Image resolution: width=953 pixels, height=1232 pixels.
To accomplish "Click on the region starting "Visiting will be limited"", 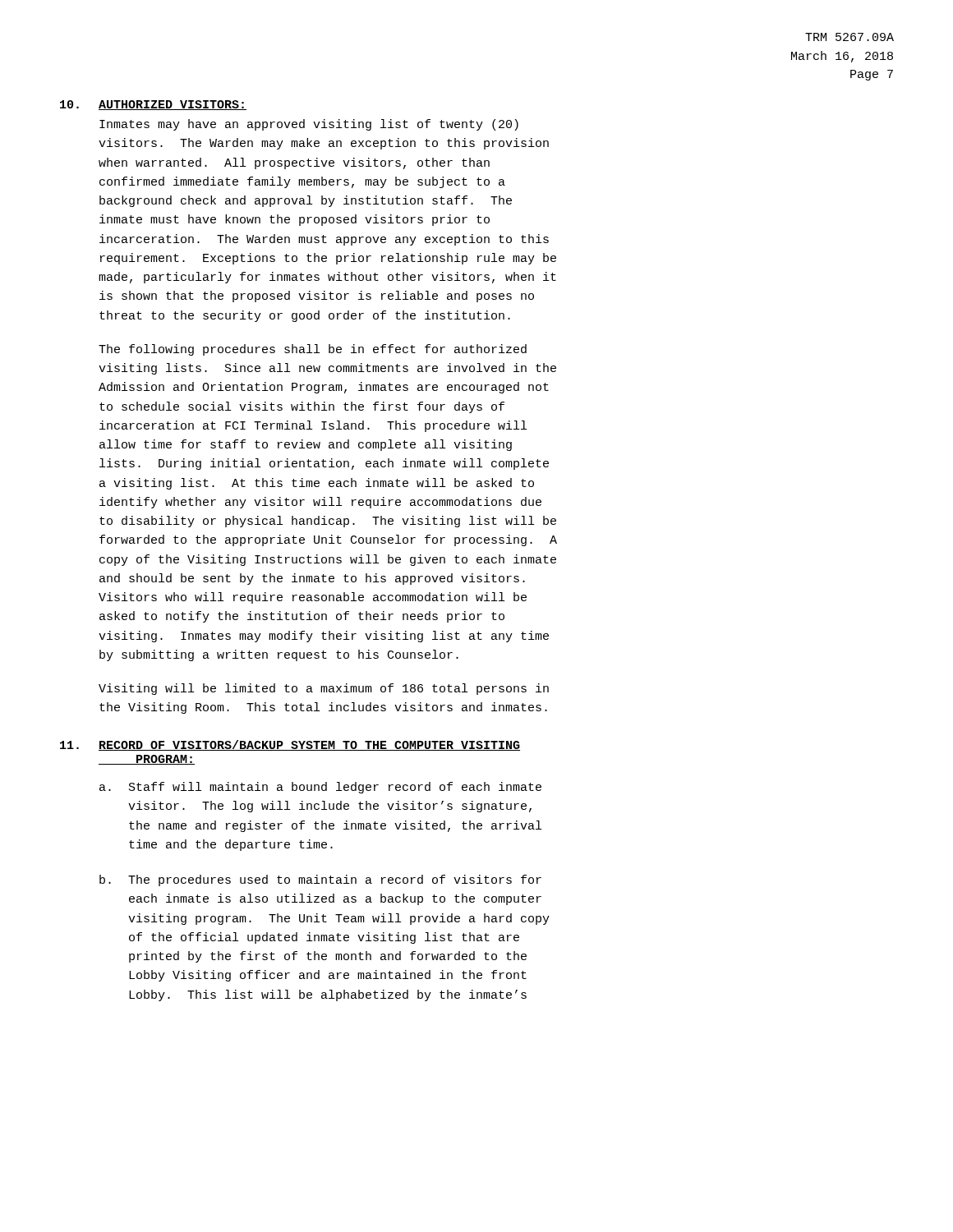I will [324, 699].
